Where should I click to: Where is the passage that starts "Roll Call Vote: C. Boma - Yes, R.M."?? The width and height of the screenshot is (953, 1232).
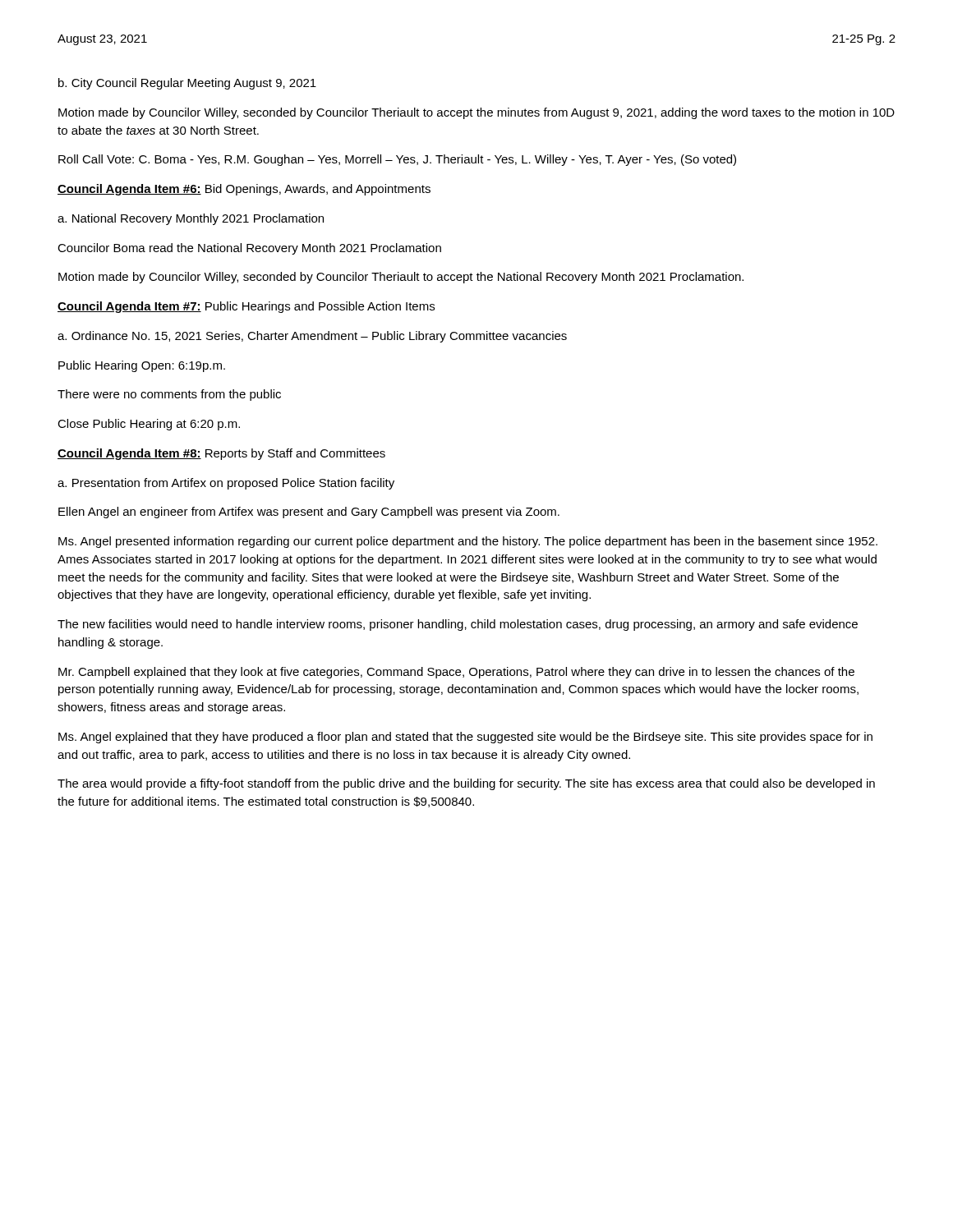(397, 159)
